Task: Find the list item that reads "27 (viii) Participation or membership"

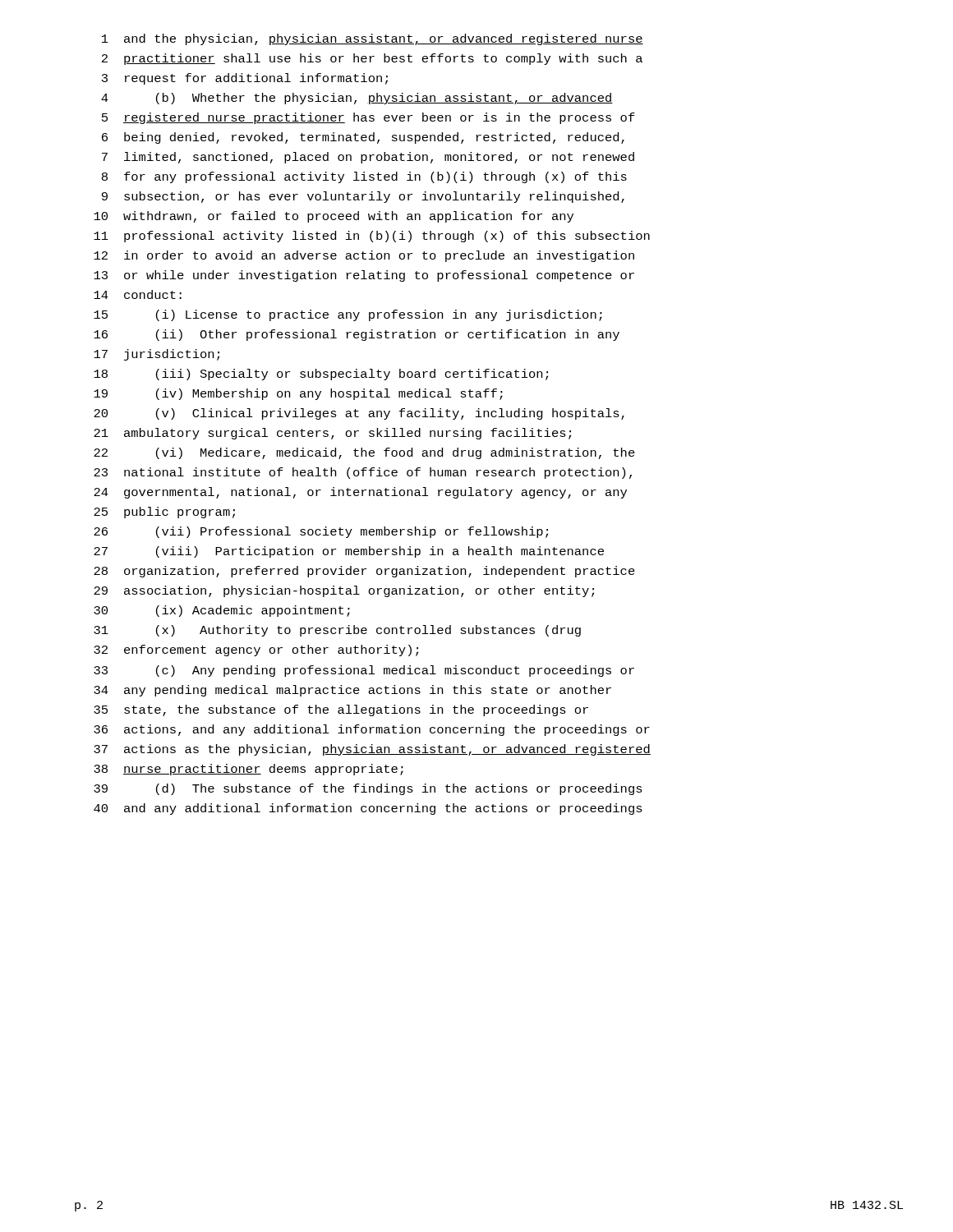Action: point(489,552)
